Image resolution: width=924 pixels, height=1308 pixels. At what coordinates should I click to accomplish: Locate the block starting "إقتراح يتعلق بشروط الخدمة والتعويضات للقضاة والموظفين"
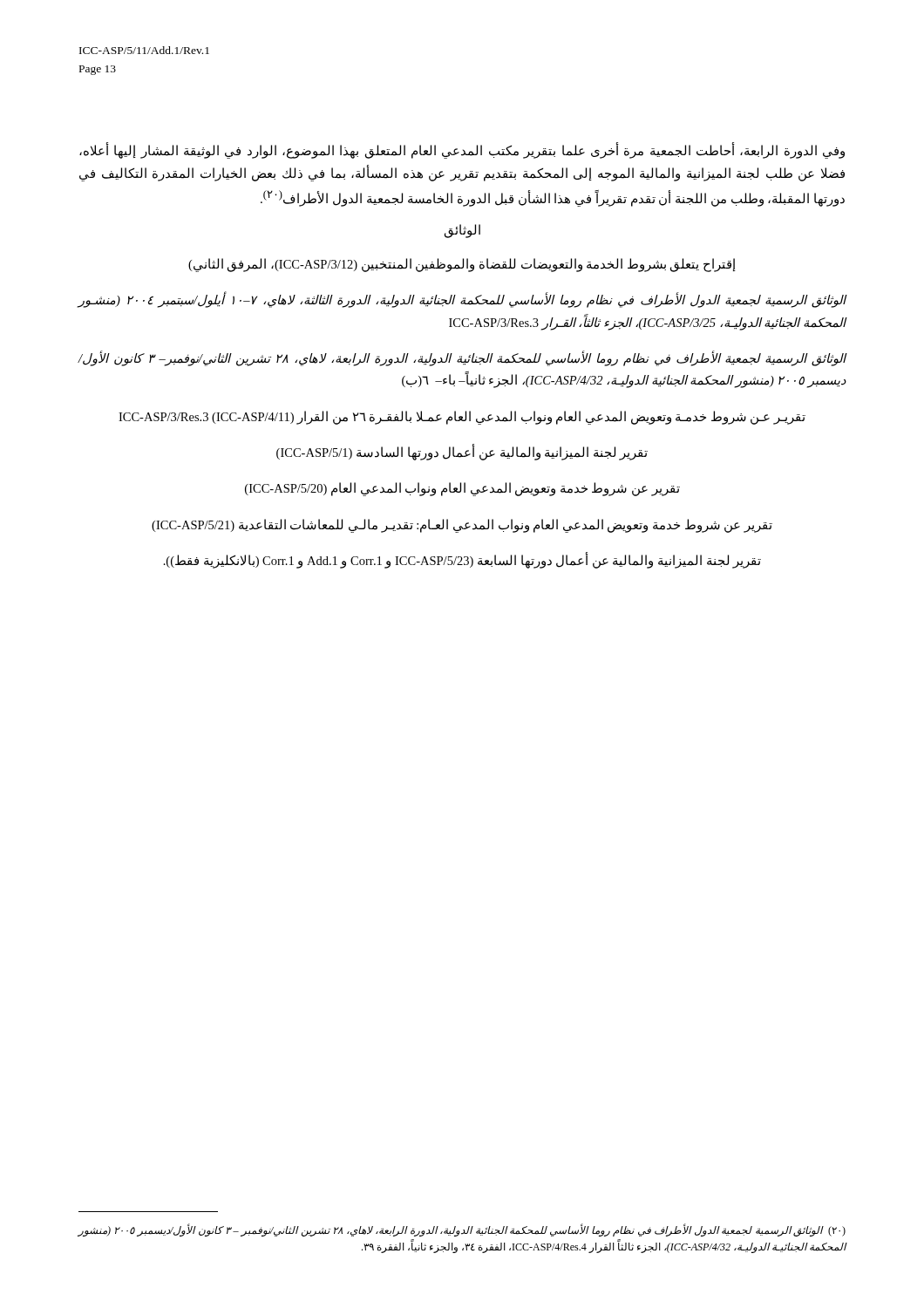pos(462,264)
